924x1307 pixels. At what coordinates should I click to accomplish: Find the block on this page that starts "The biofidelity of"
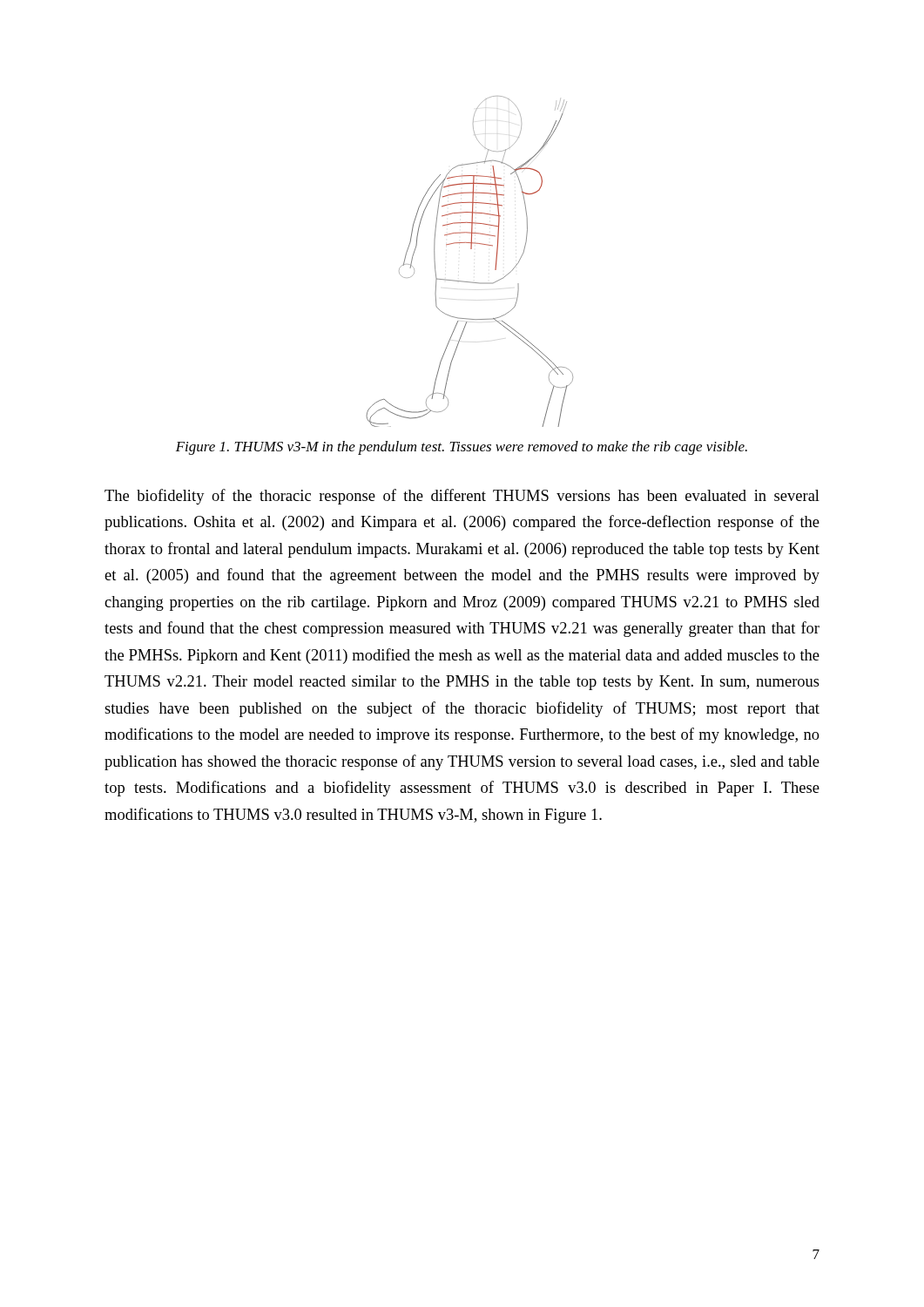click(x=462, y=655)
